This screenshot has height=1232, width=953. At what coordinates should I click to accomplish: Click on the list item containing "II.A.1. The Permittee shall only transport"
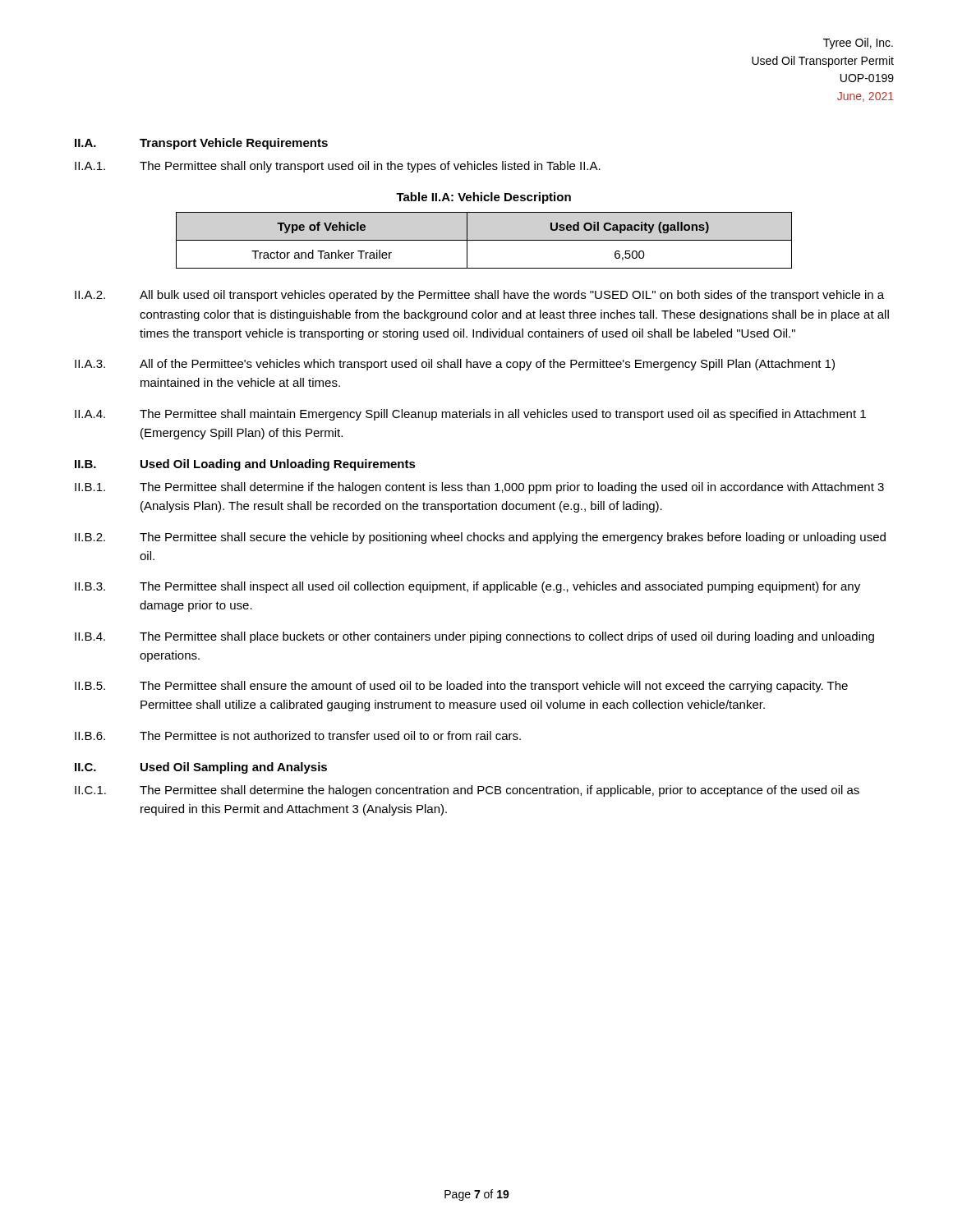(x=484, y=166)
